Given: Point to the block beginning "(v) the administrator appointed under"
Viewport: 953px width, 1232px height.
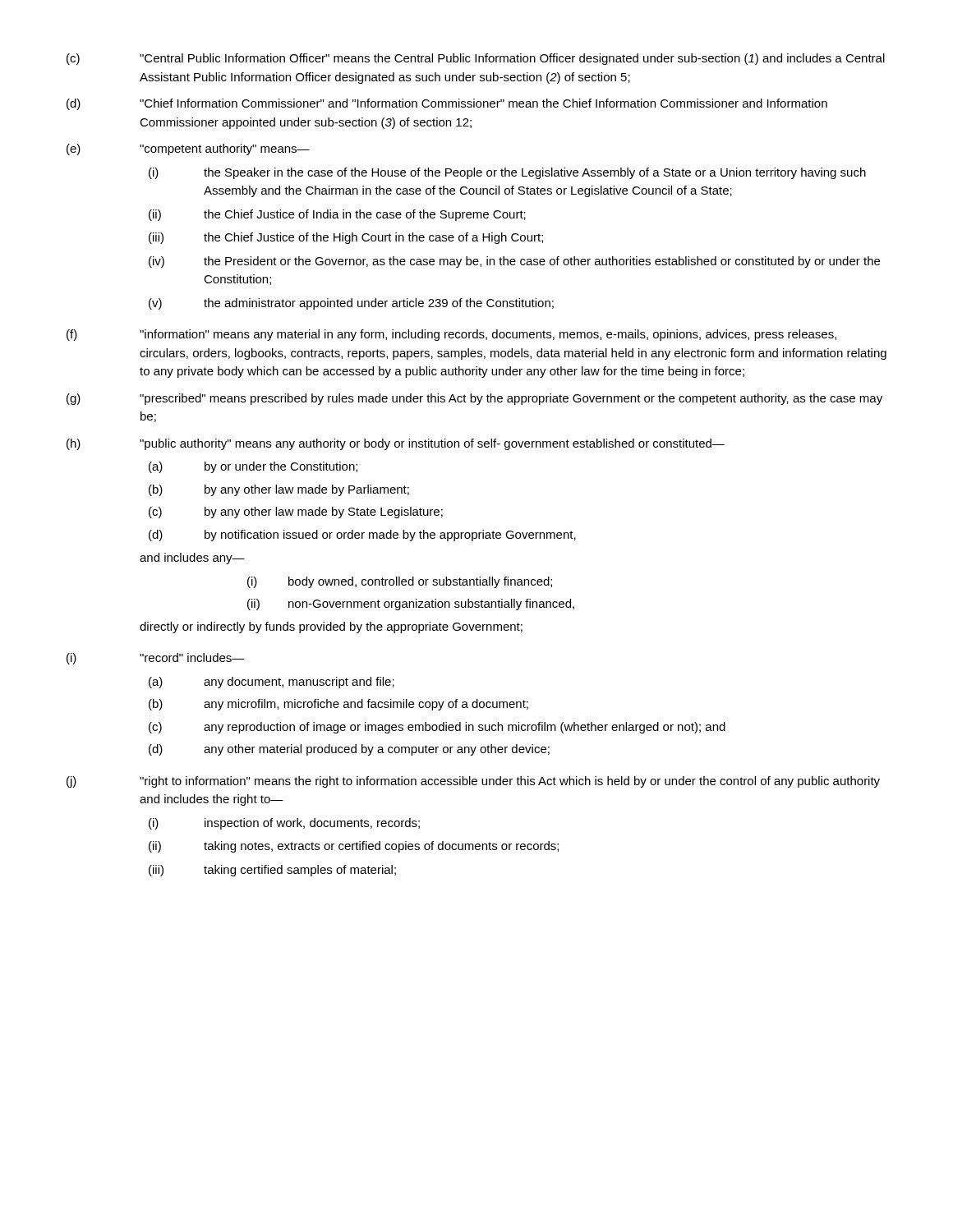Looking at the screenshot, I should tap(513, 303).
